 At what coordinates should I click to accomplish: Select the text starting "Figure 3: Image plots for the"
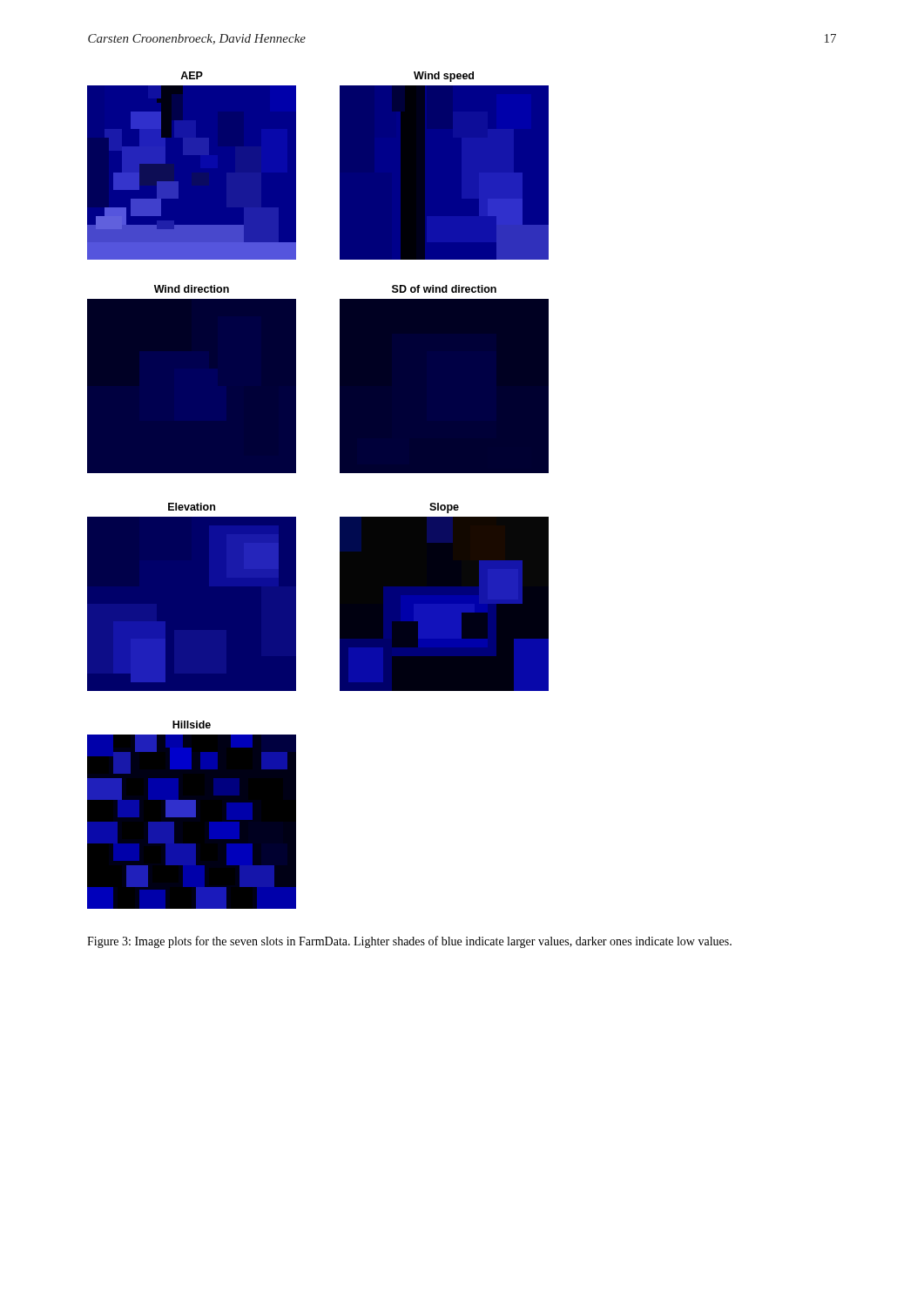tap(410, 941)
